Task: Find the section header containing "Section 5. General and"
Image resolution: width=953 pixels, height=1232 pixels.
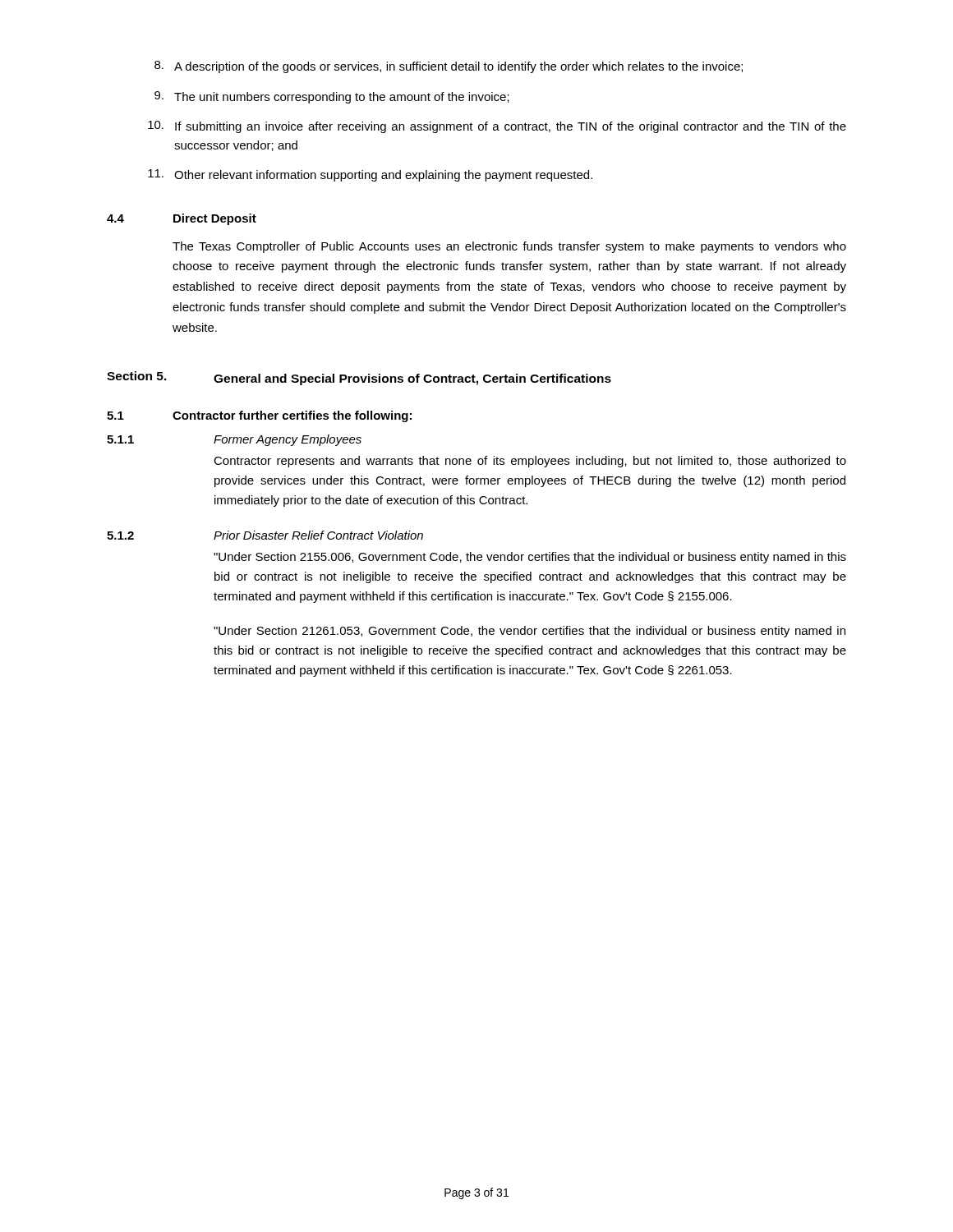Action: point(359,379)
